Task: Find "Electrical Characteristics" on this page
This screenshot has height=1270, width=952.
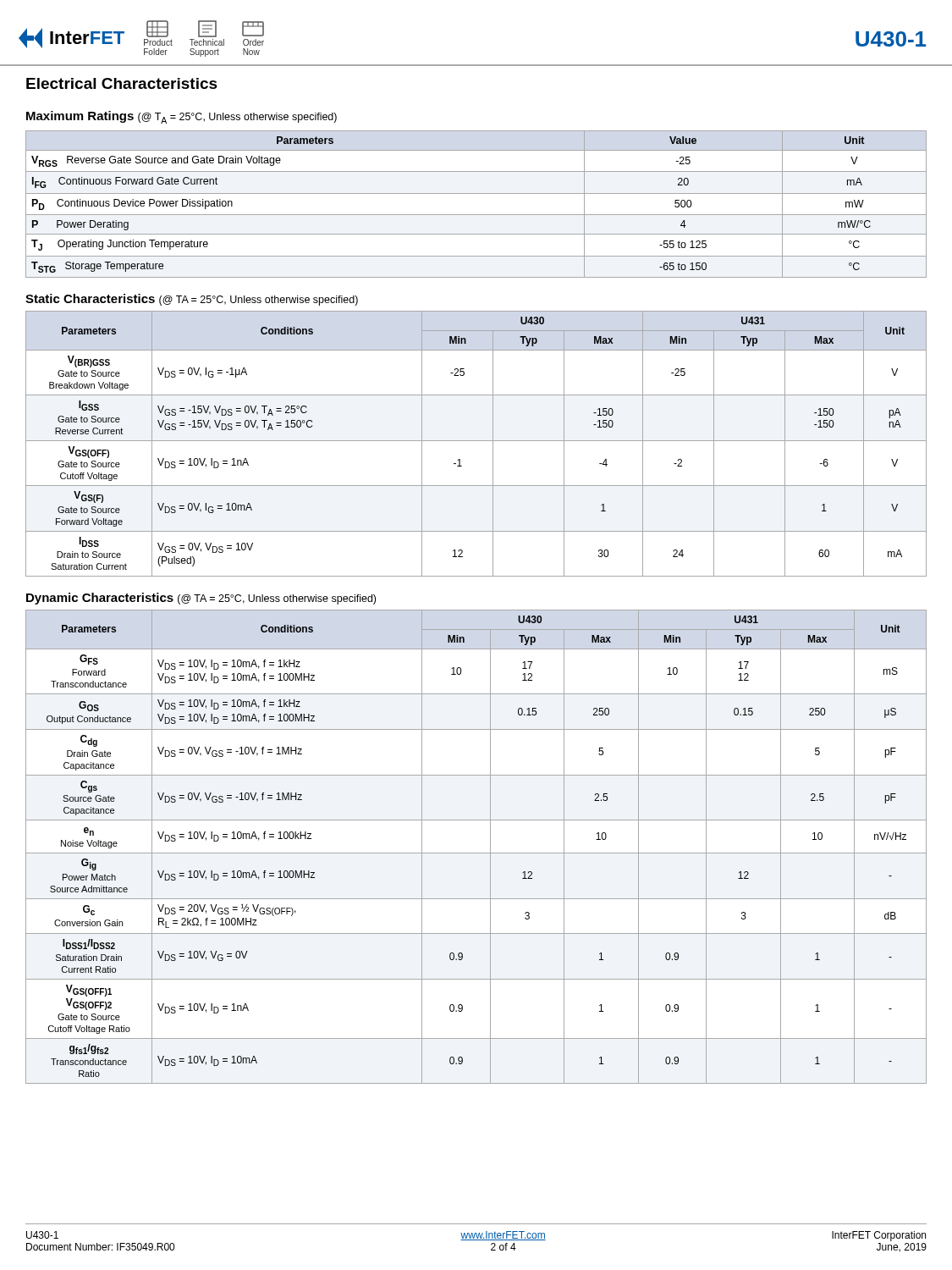Action: point(121,83)
